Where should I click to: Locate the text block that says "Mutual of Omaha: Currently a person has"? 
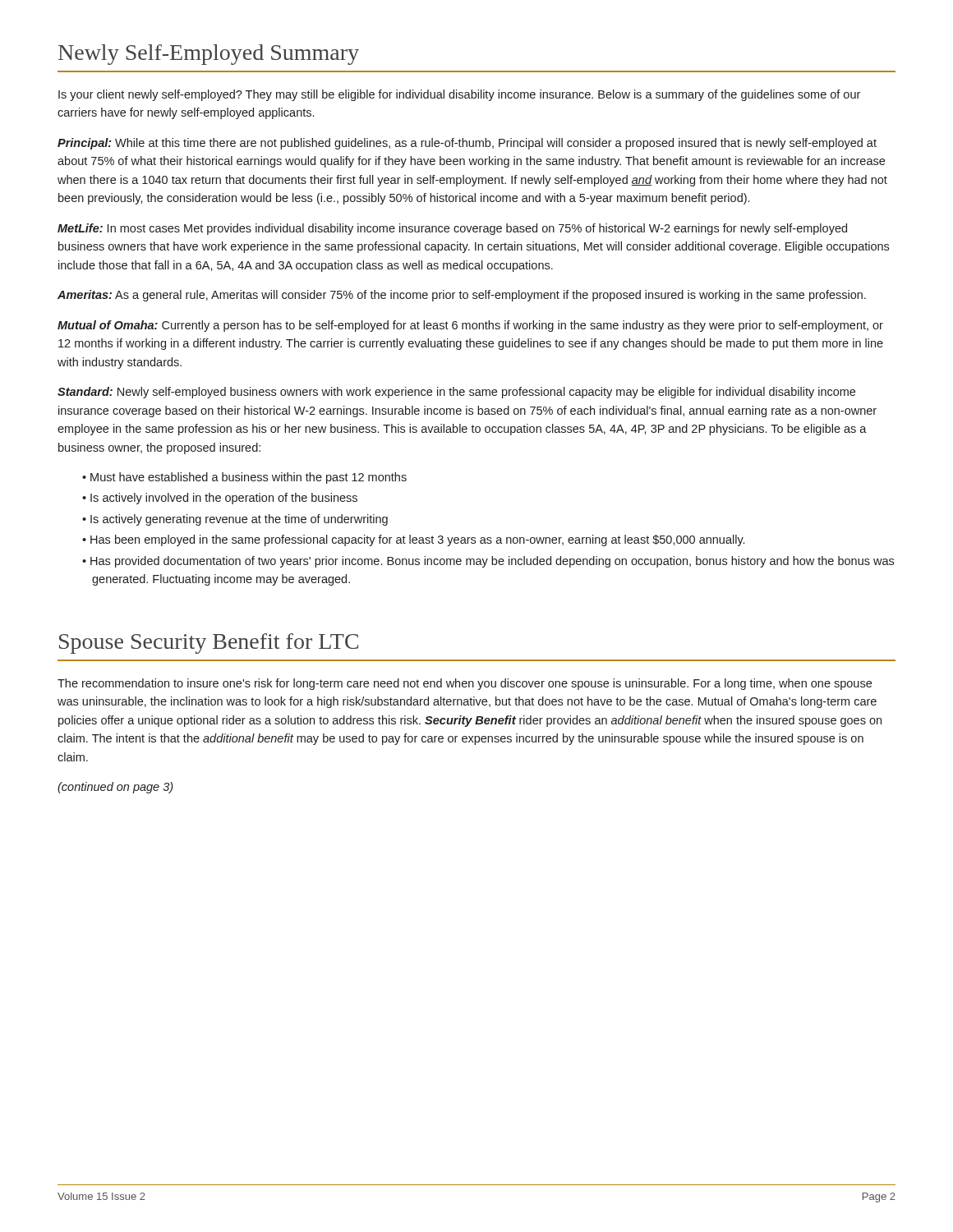click(470, 343)
